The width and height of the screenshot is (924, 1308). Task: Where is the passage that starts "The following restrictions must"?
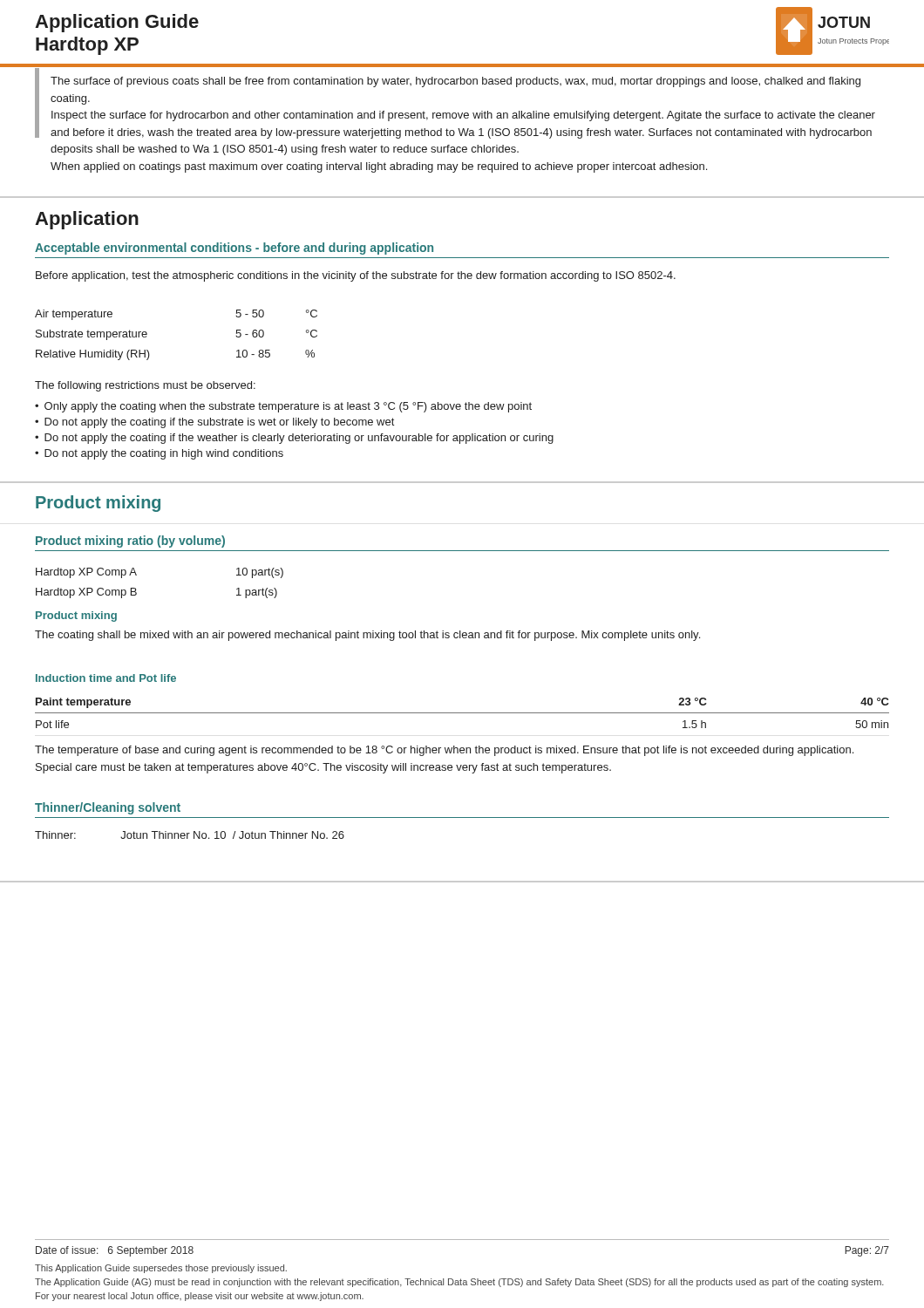[x=145, y=385]
